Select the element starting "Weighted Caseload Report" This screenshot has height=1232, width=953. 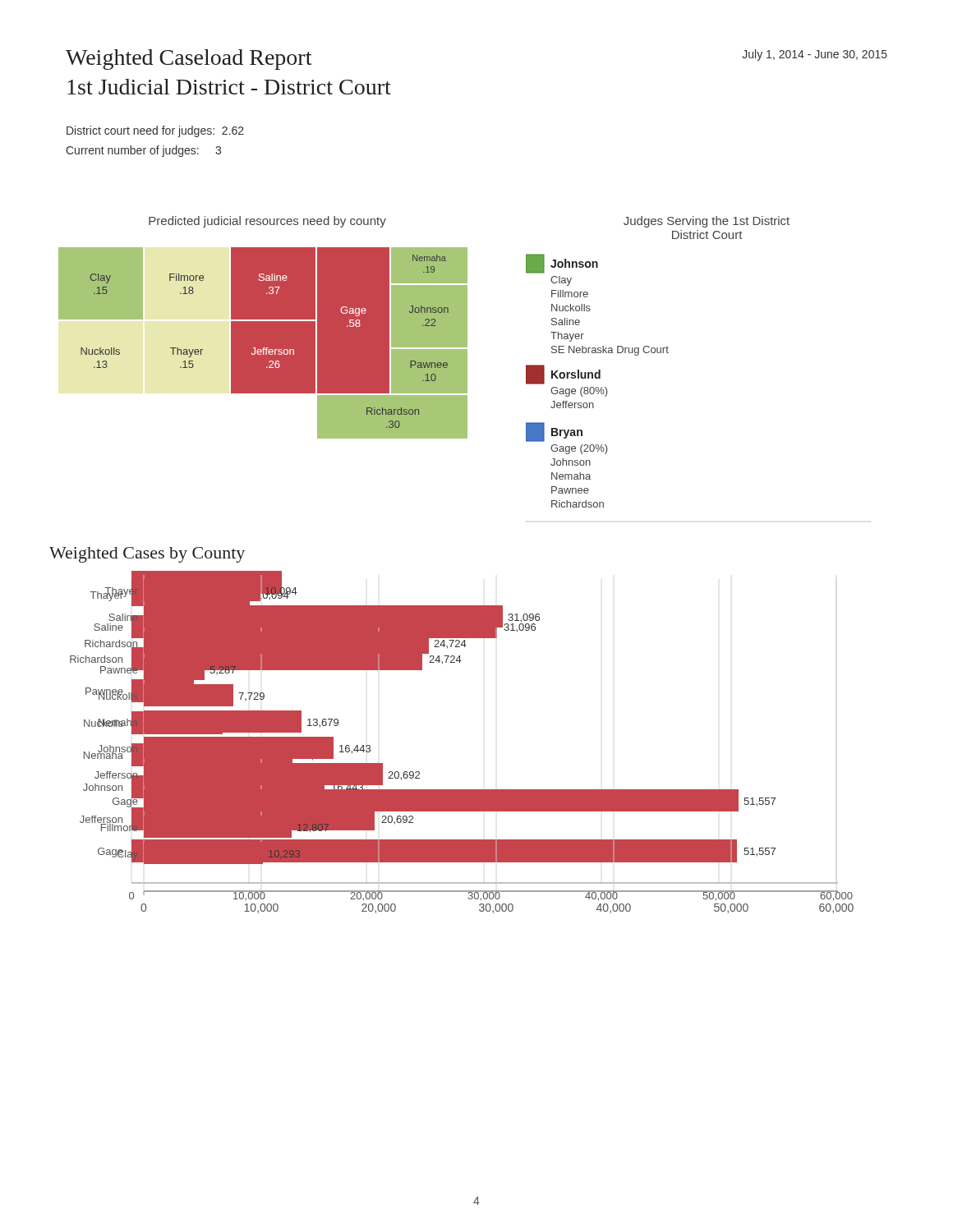pyautogui.click(x=228, y=72)
